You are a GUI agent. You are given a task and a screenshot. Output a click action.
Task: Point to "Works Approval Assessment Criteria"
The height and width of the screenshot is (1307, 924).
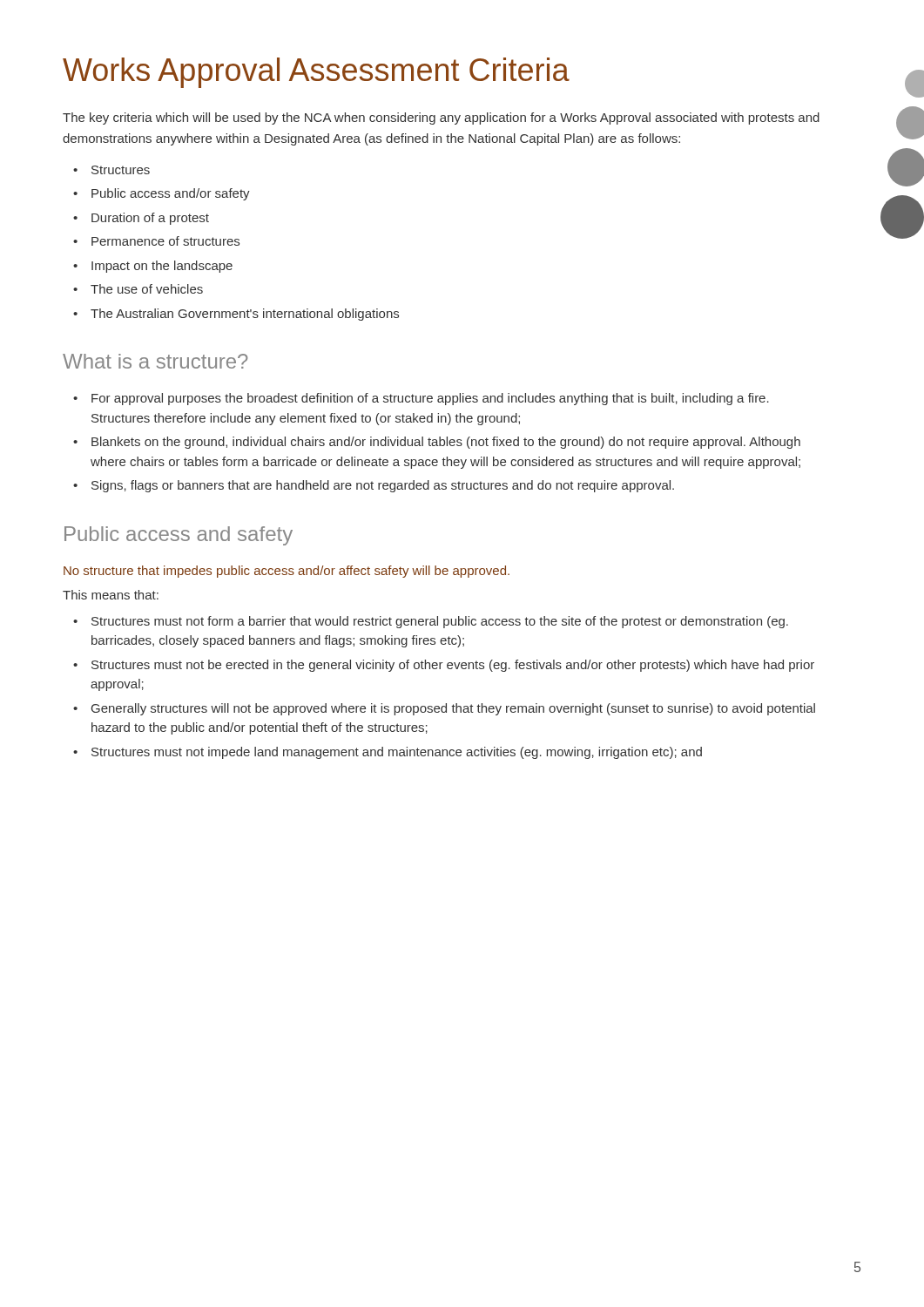click(442, 70)
